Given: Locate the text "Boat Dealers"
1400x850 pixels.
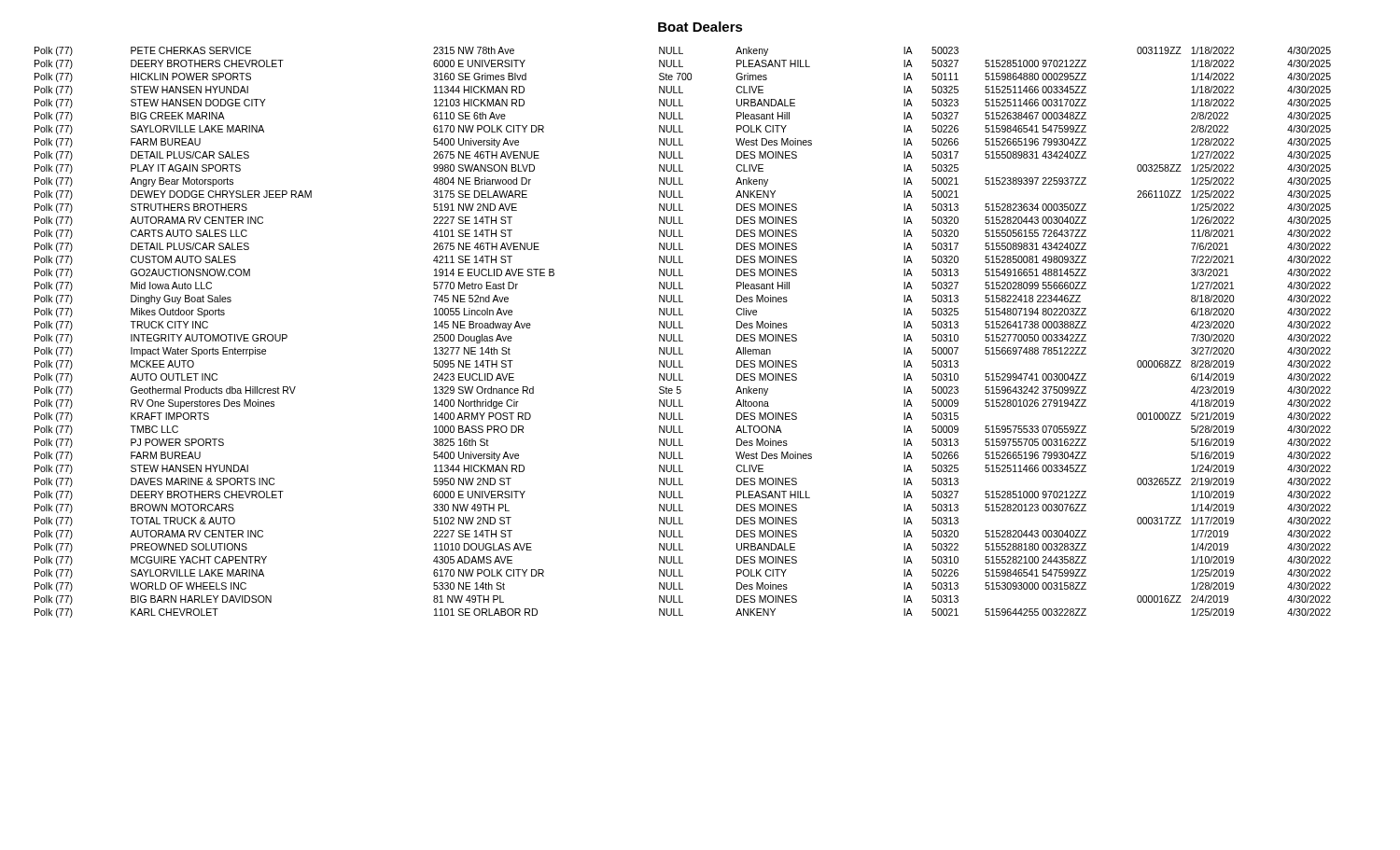Looking at the screenshot, I should (x=700, y=27).
